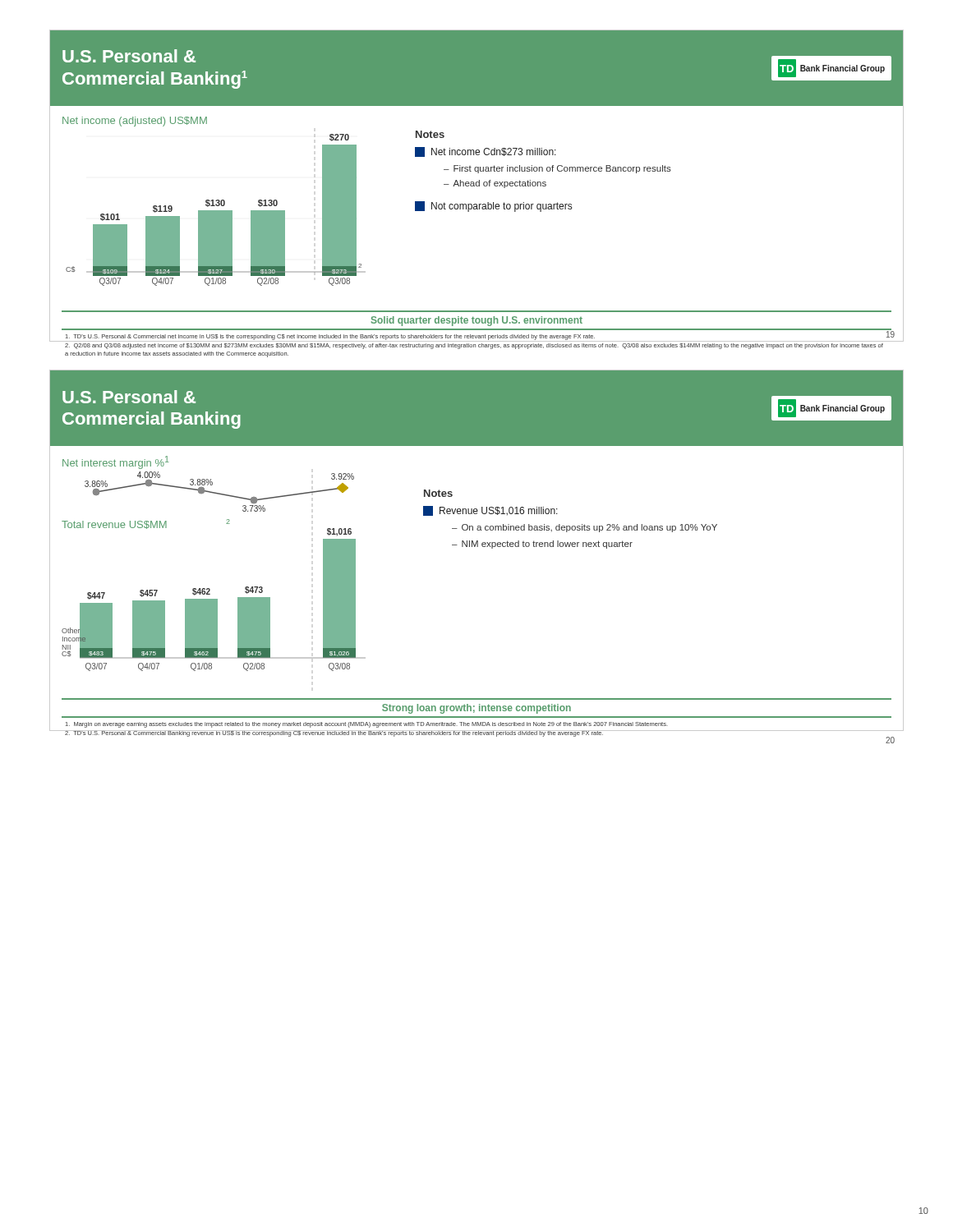953x1232 pixels.
Task: Locate the bar chart
Action: point(230,218)
